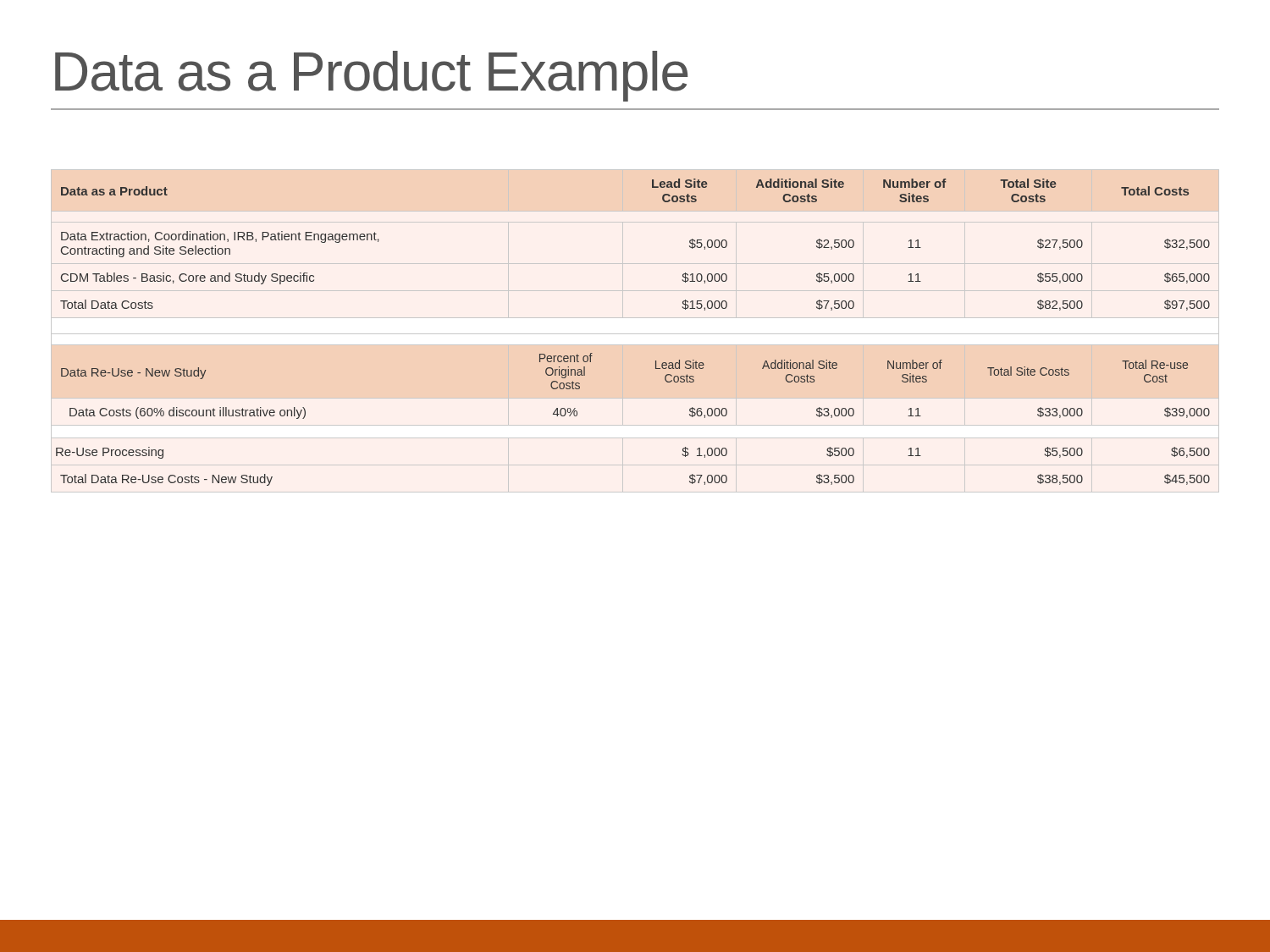The image size is (1270, 952).
Task: Find the title
Action: (x=635, y=76)
